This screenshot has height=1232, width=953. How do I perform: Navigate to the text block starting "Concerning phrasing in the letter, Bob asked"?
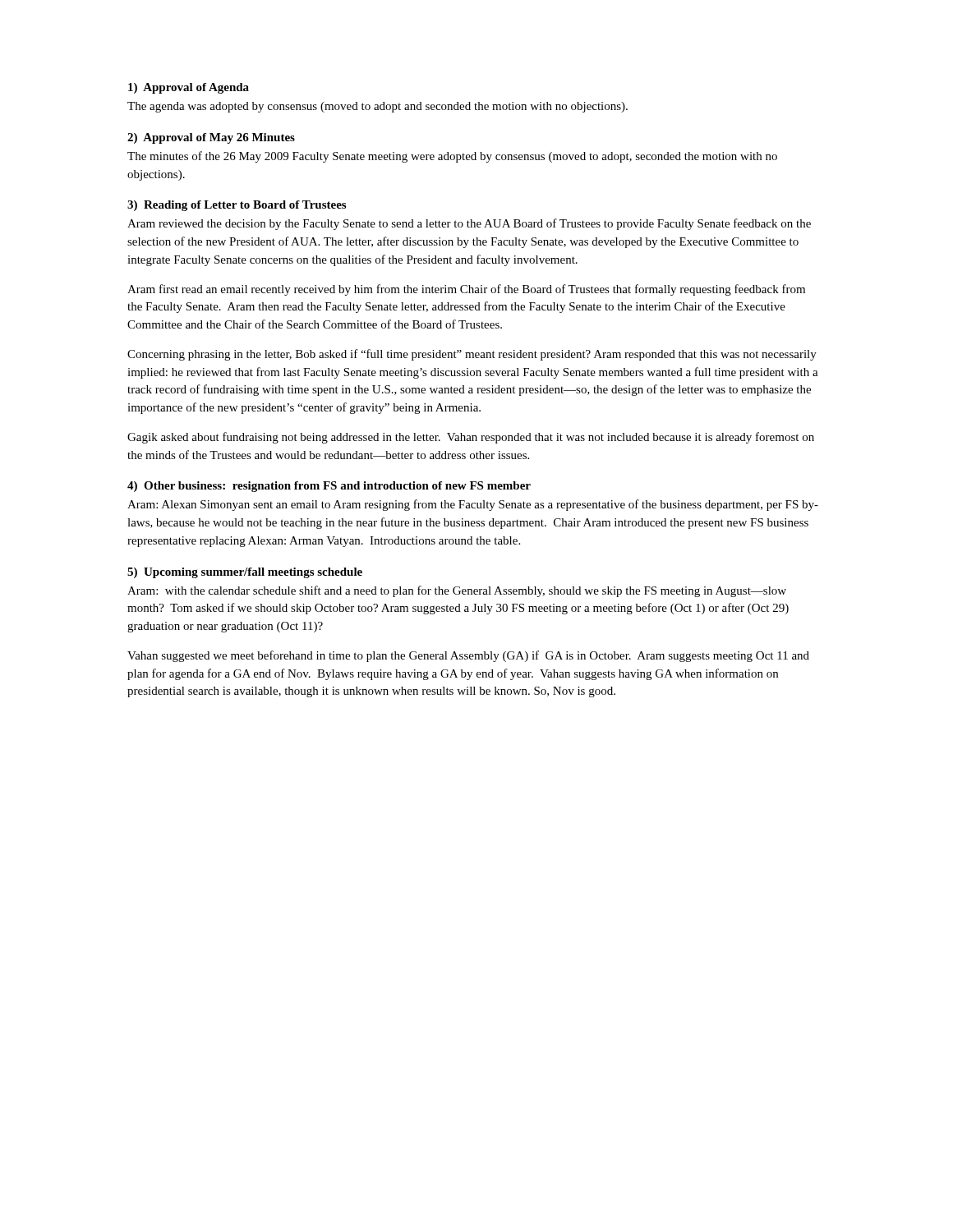click(x=473, y=381)
